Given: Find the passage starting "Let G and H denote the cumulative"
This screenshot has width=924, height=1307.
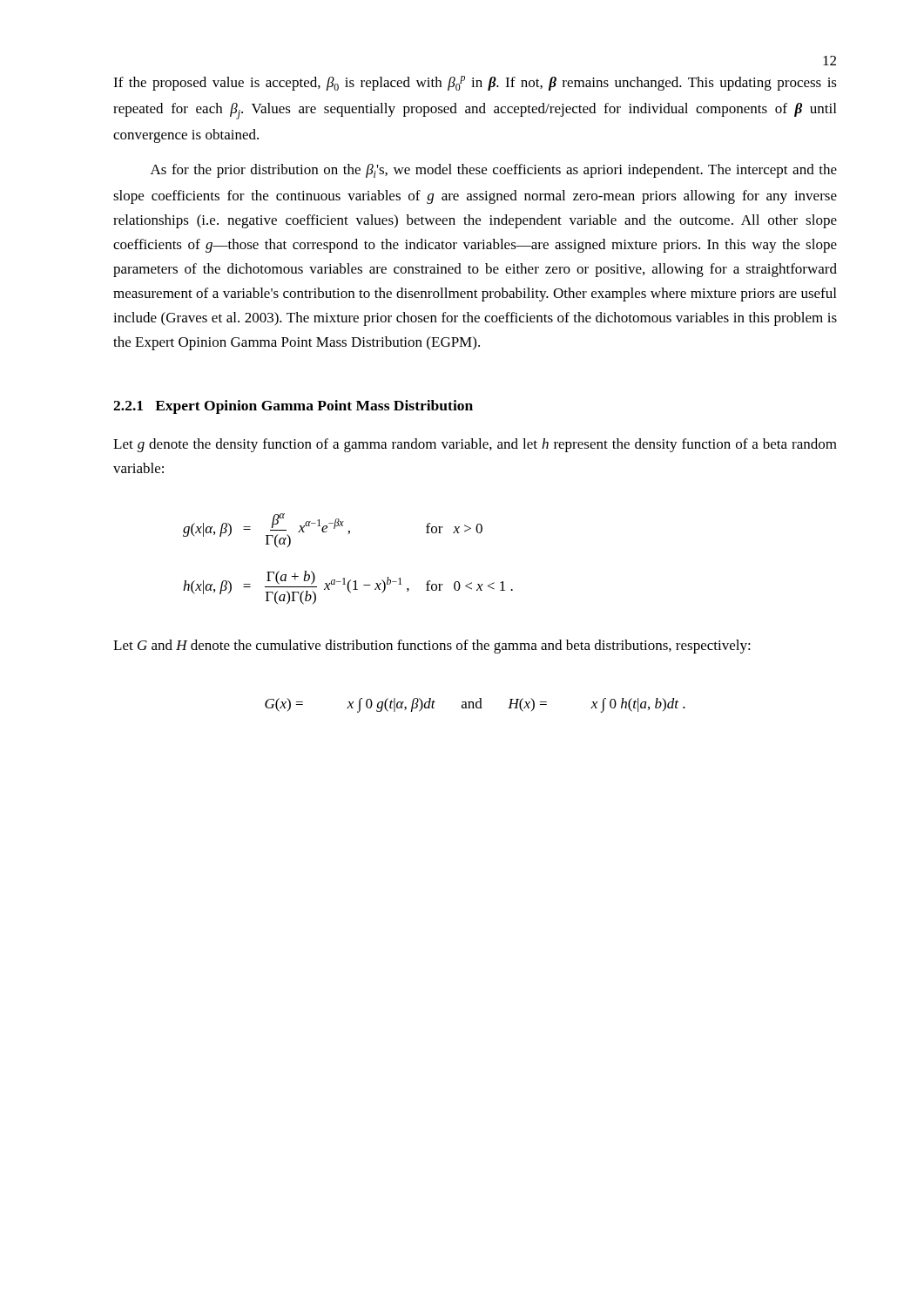Looking at the screenshot, I should coord(475,646).
